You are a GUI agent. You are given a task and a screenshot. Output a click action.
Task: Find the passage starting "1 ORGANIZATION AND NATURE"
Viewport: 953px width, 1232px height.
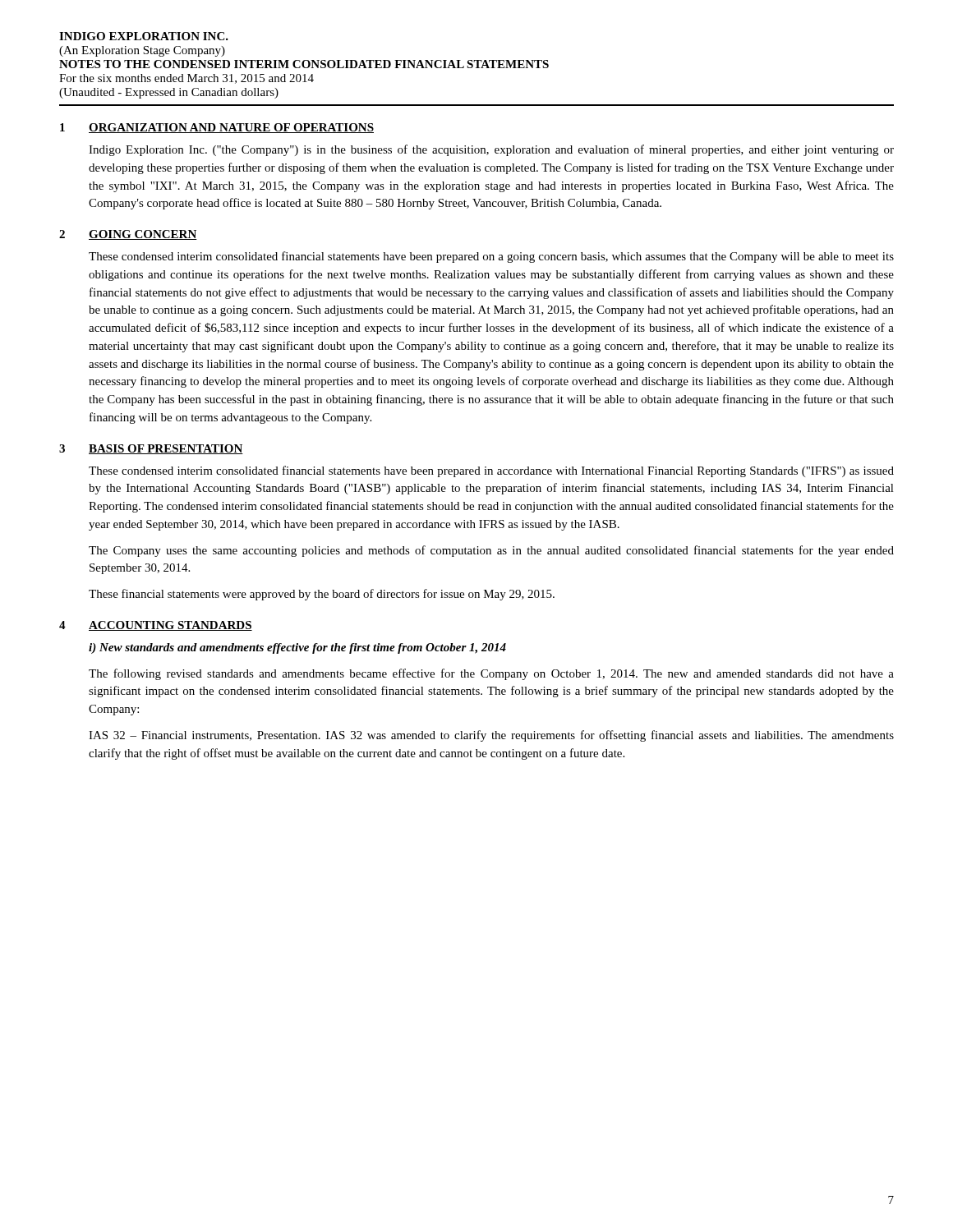(216, 128)
